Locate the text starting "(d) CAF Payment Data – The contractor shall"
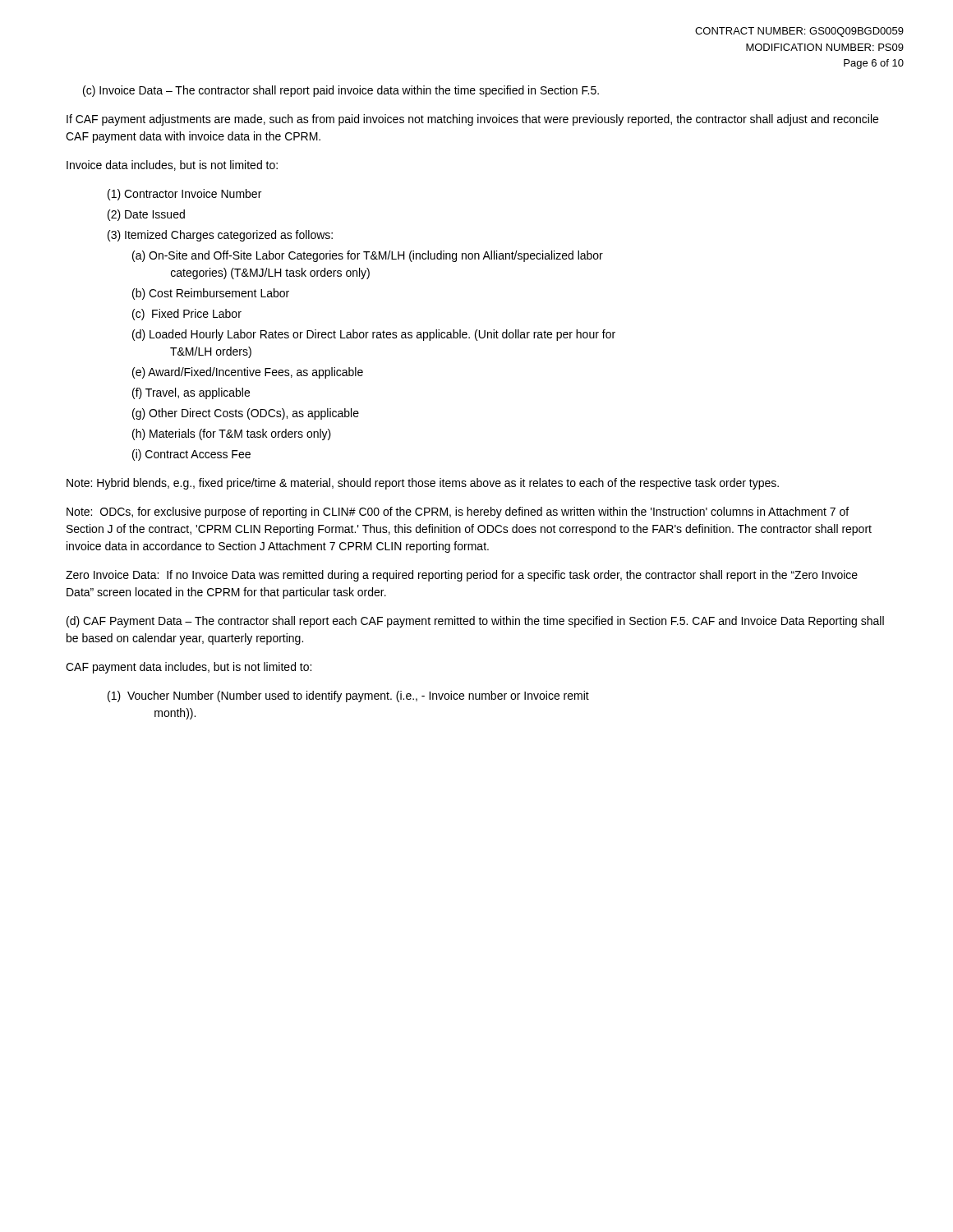Image resolution: width=953 pixels, height=1232 pixels. pyautogui.click(x=475, y=630)
